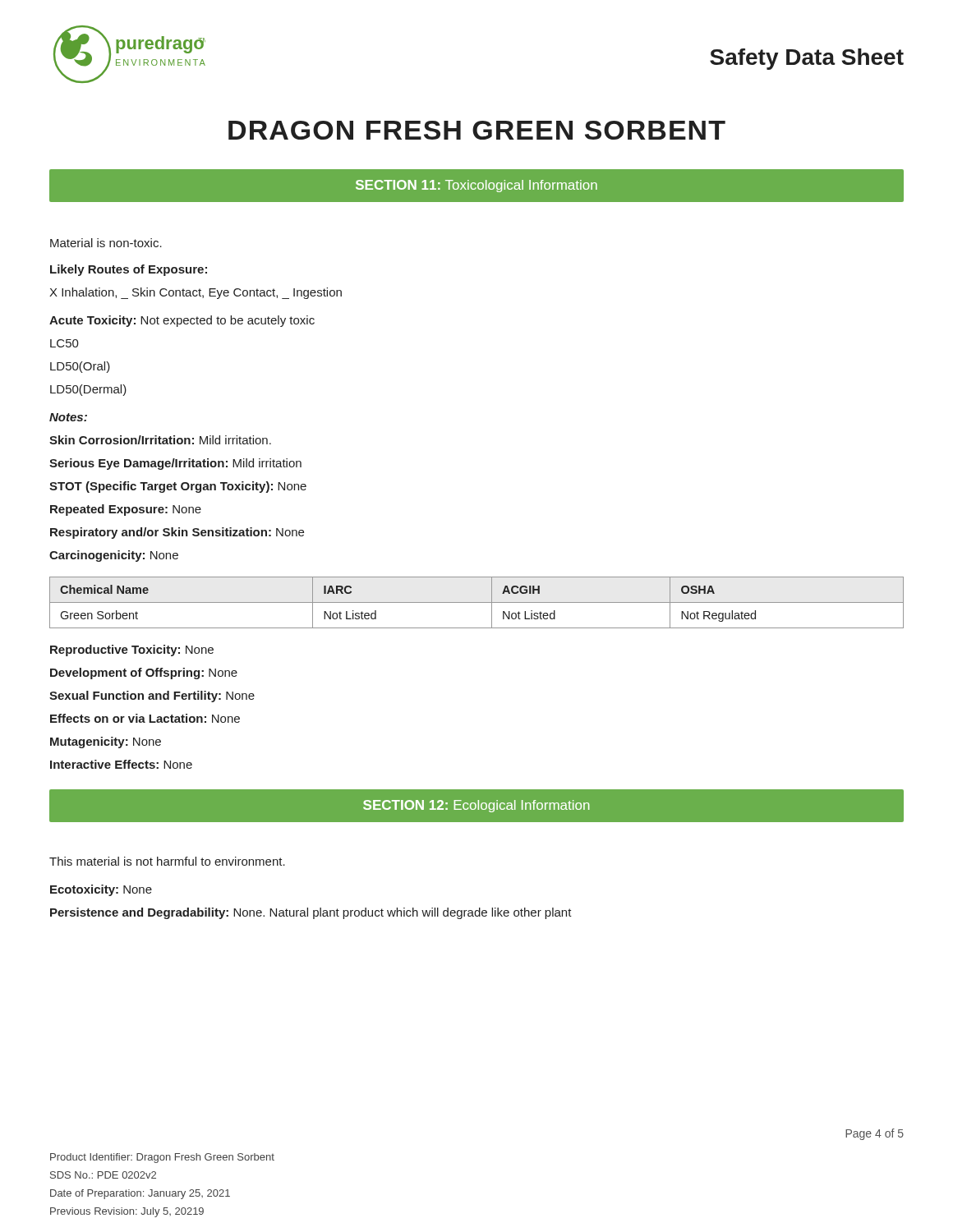Viewport: 953px width, 1232px height.
Task: Point to the block beginning "Likely Routes of Exposure: X Inhalation, _"
Action: (129, 270)
